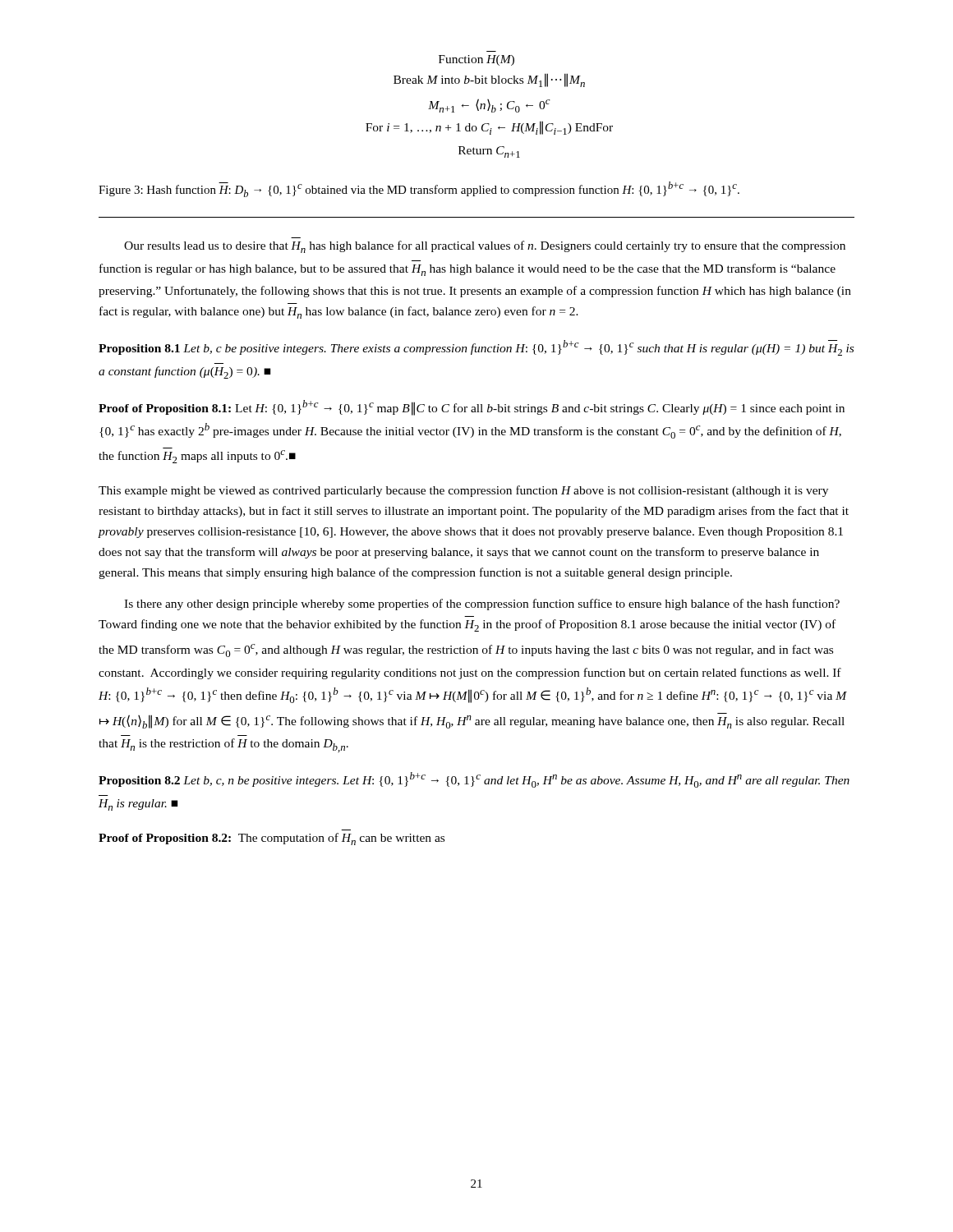This screenshot has width=953, height=1232.
Task: Locate the passage starting "This example might be viewed as"
Action: click(x=474, y=531)
